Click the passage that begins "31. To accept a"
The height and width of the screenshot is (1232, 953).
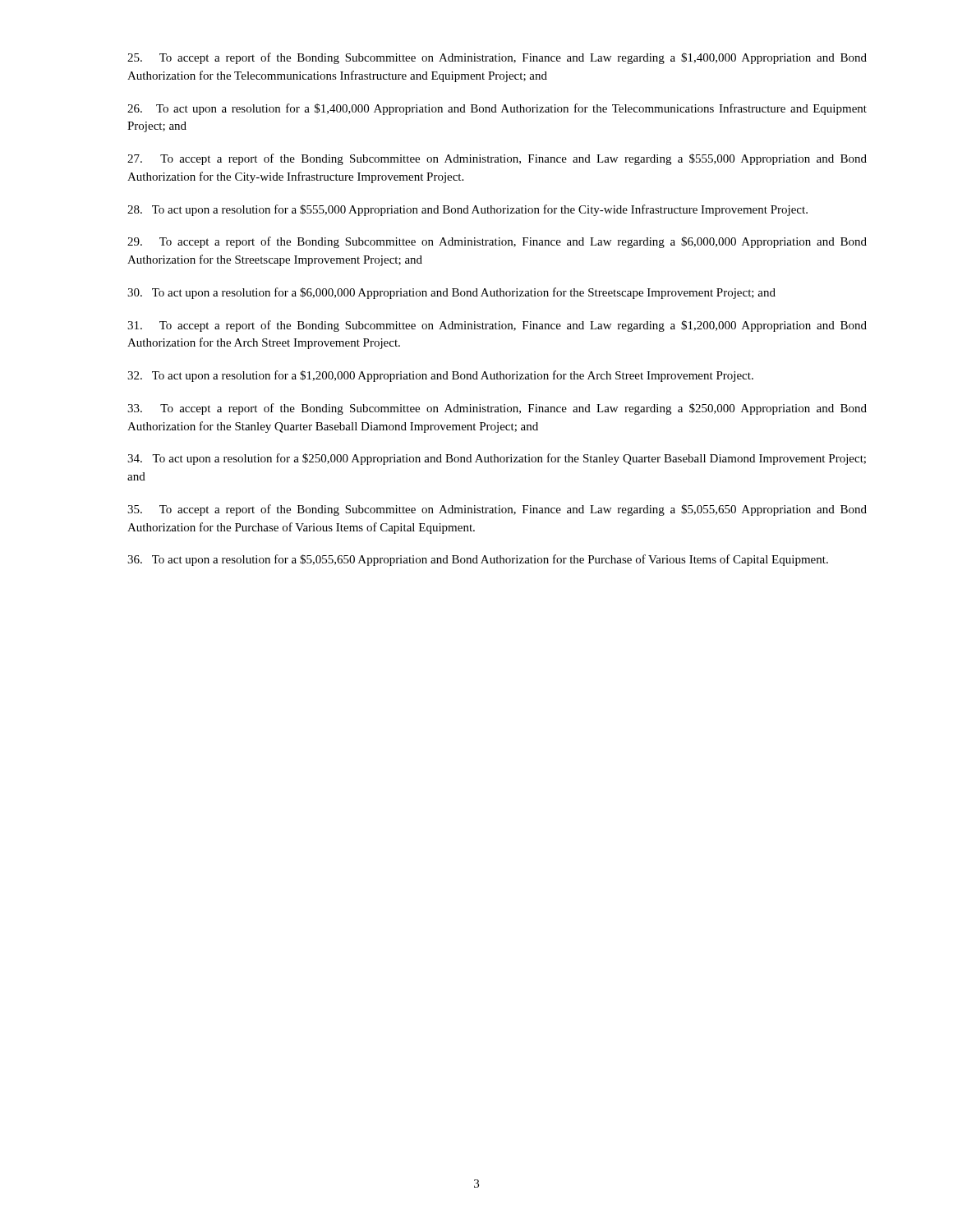[x=497, y=334]
